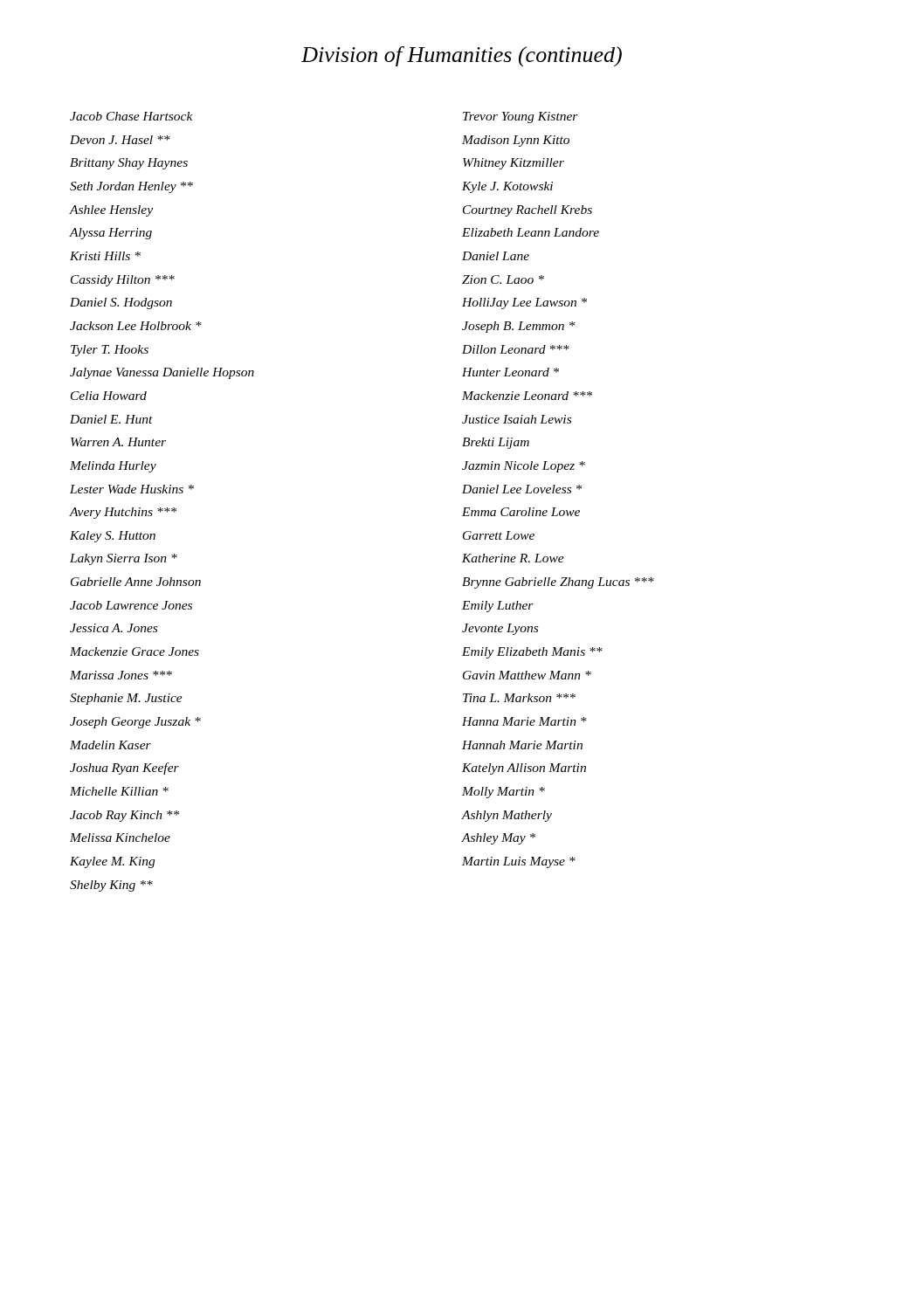Click on the text starting "Joseph B. Lemmon"

click(518, 325)
